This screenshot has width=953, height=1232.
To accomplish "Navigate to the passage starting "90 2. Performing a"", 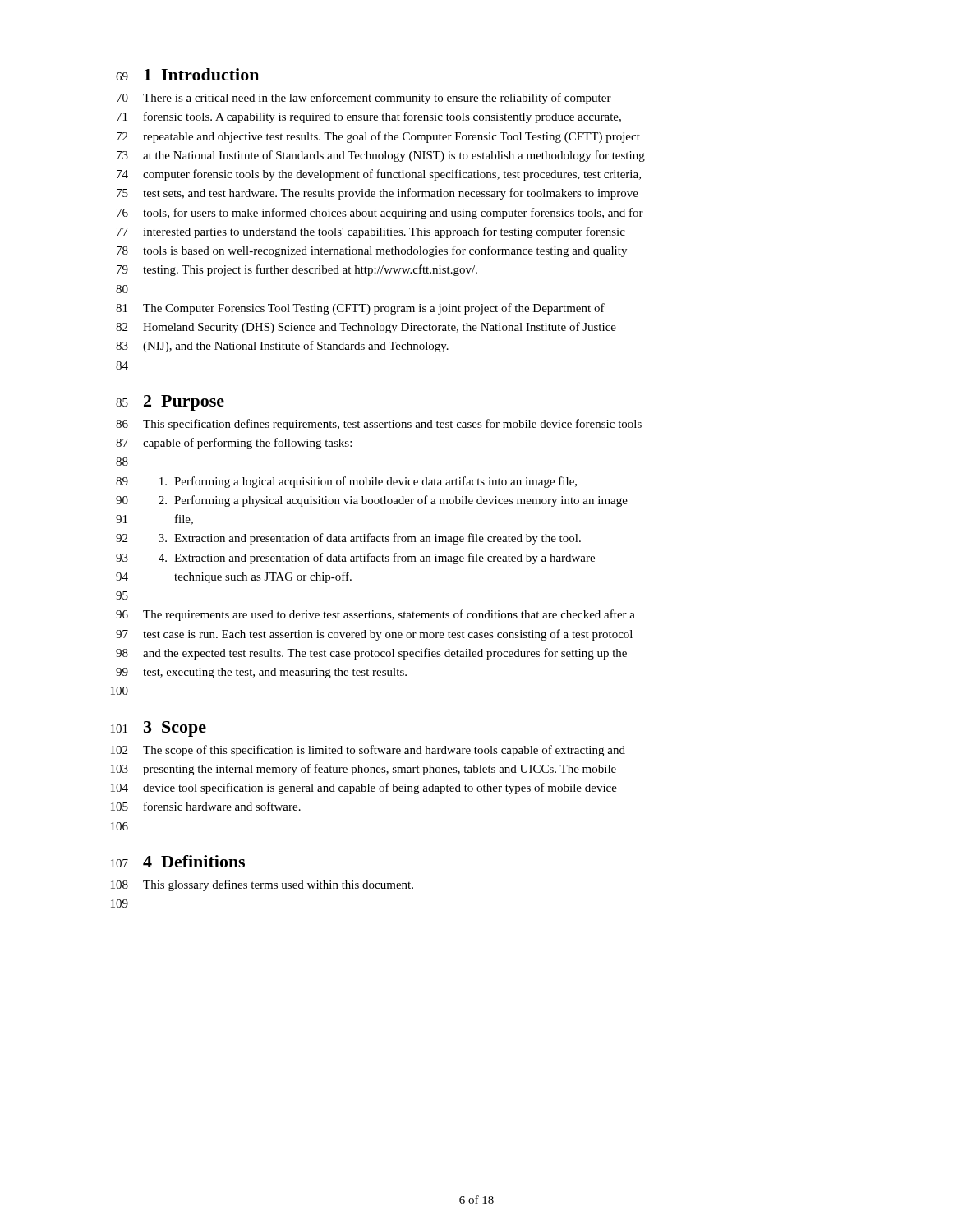I will (493, 510).
